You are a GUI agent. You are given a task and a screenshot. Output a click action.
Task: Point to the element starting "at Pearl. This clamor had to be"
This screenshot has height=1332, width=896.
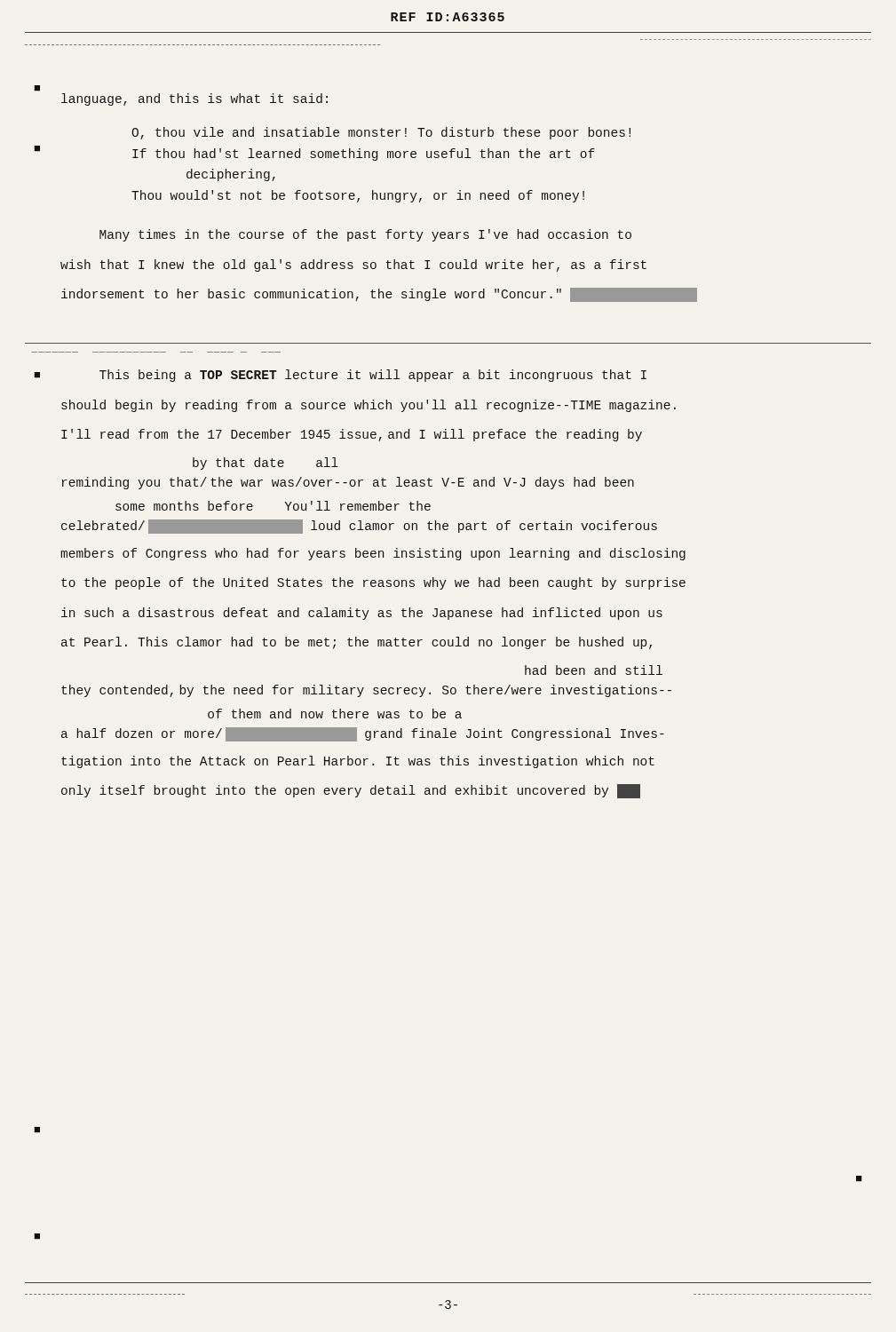pyautogui.click(x=358, y=643)
